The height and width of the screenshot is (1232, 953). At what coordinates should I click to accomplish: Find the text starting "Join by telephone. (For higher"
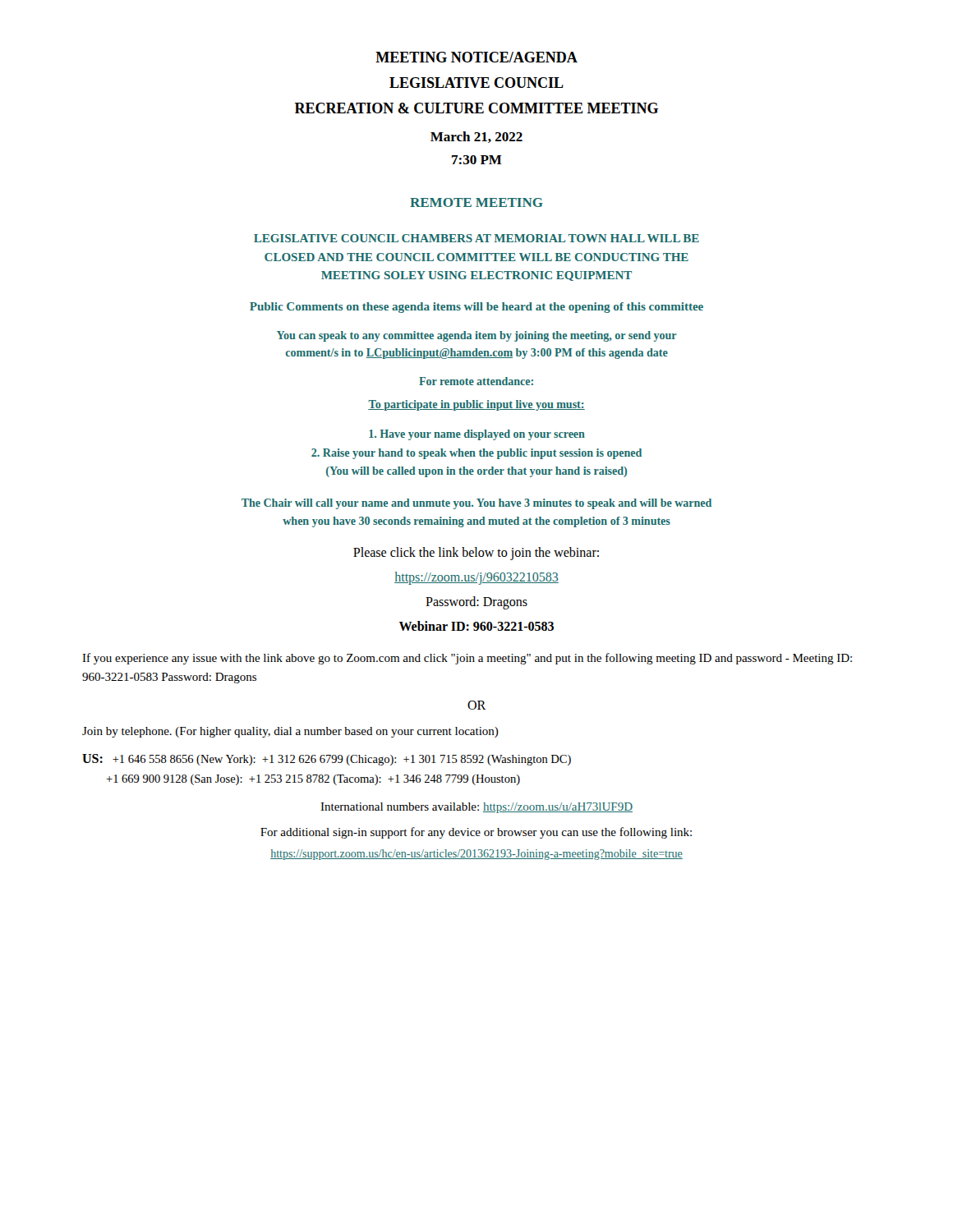click(290, 731)
